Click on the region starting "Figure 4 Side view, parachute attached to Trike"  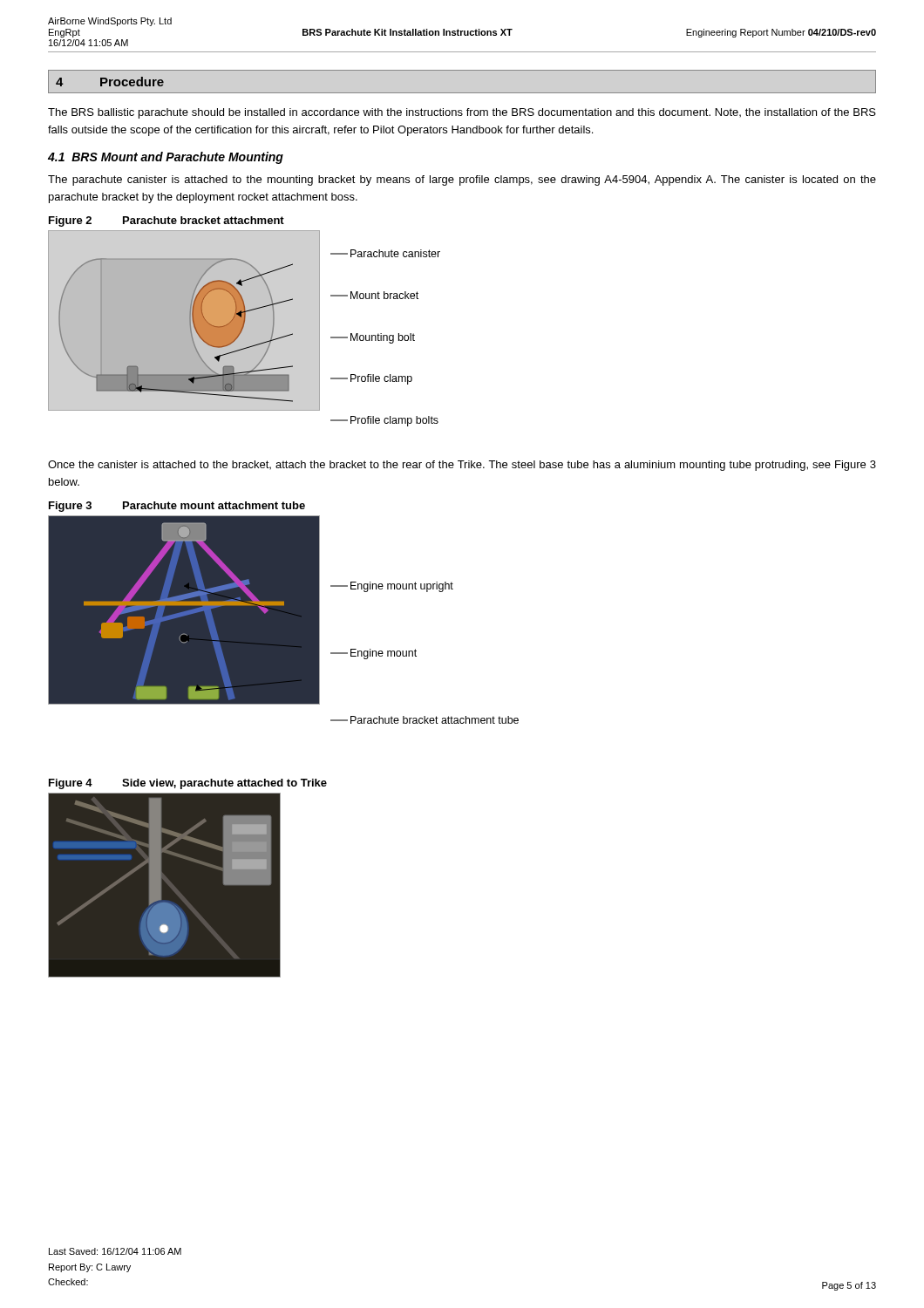click(187, 783)
